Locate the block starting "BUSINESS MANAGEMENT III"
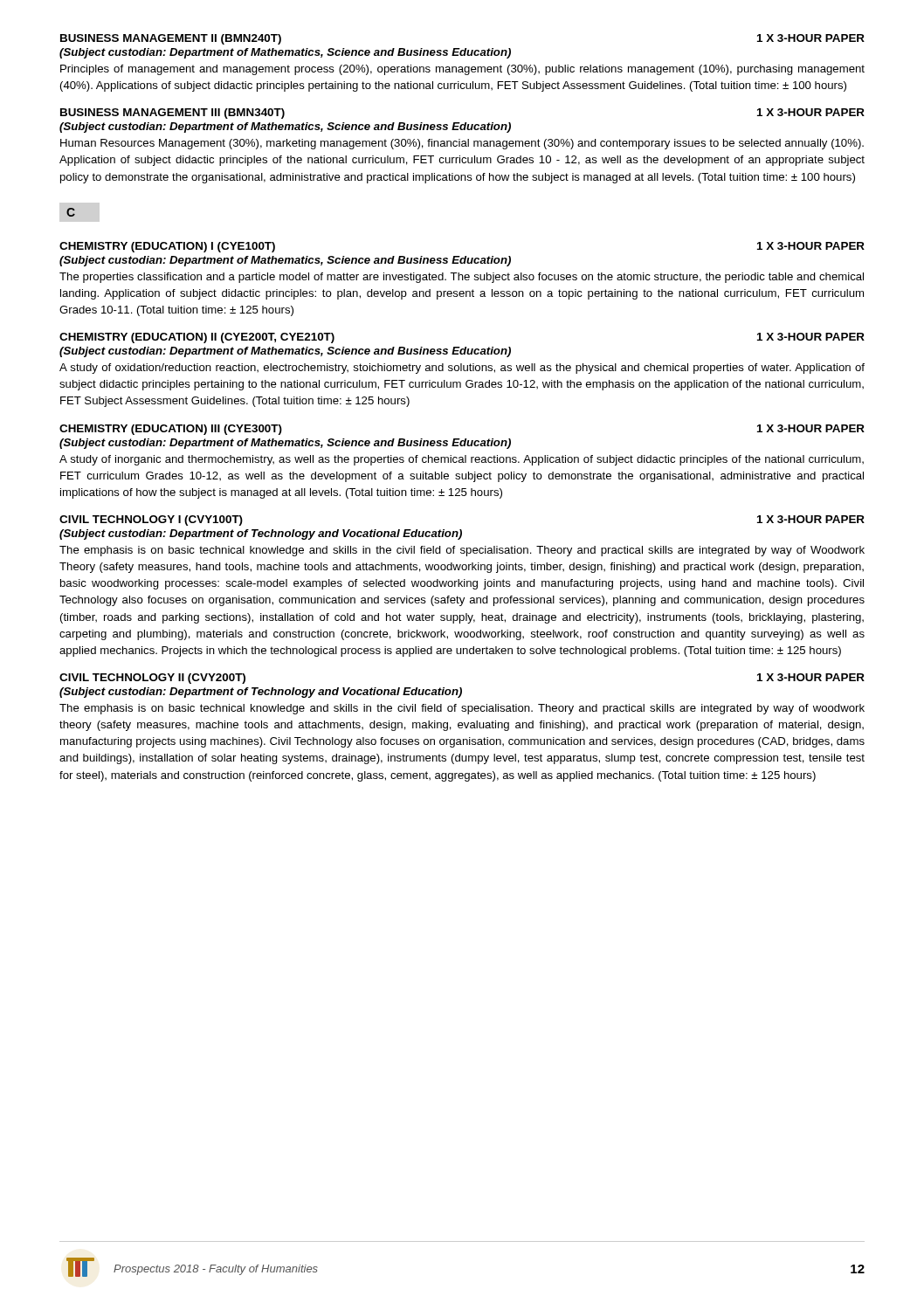 pos(462,113)
